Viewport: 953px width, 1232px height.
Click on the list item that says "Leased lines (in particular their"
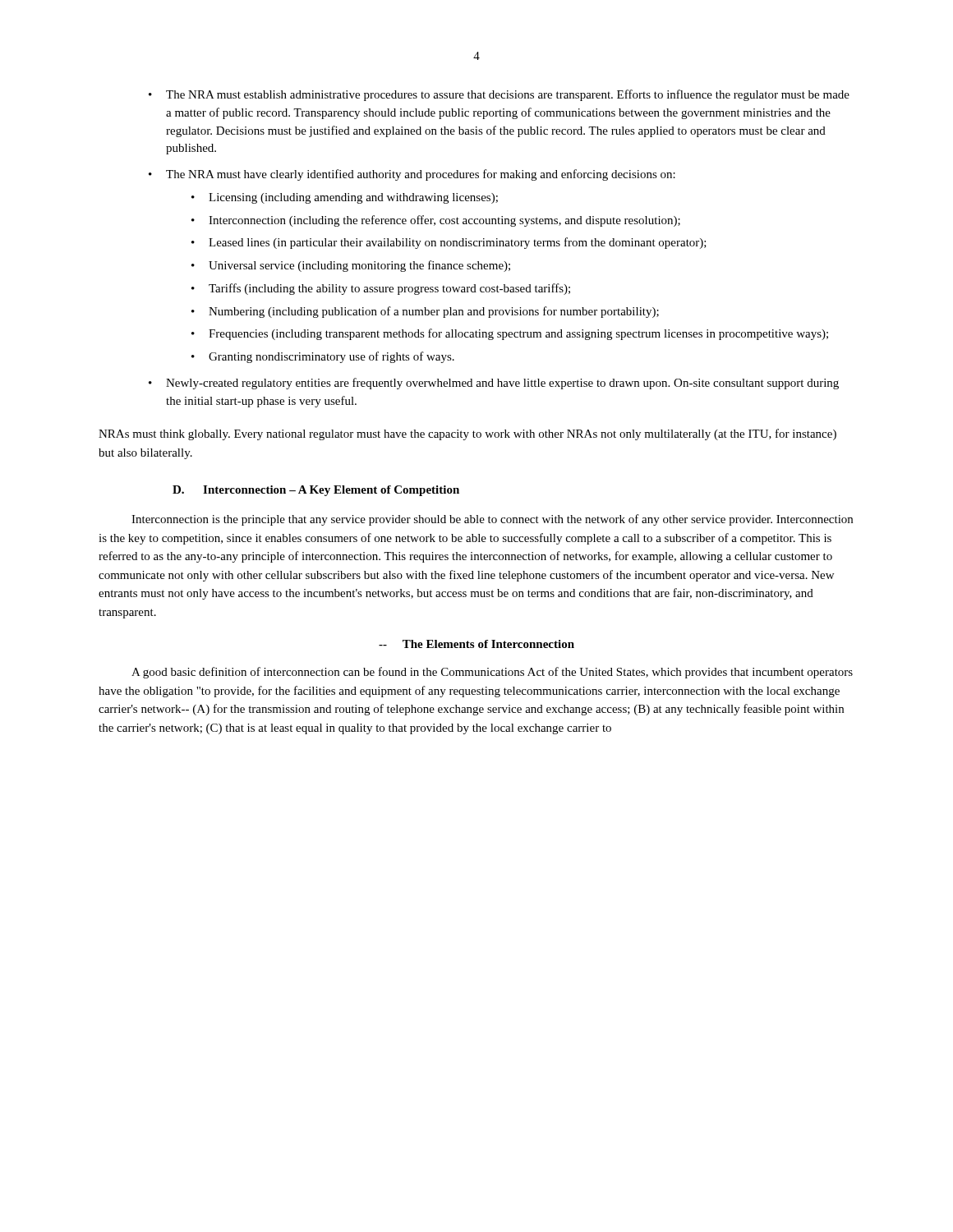[x=458, y=243]
